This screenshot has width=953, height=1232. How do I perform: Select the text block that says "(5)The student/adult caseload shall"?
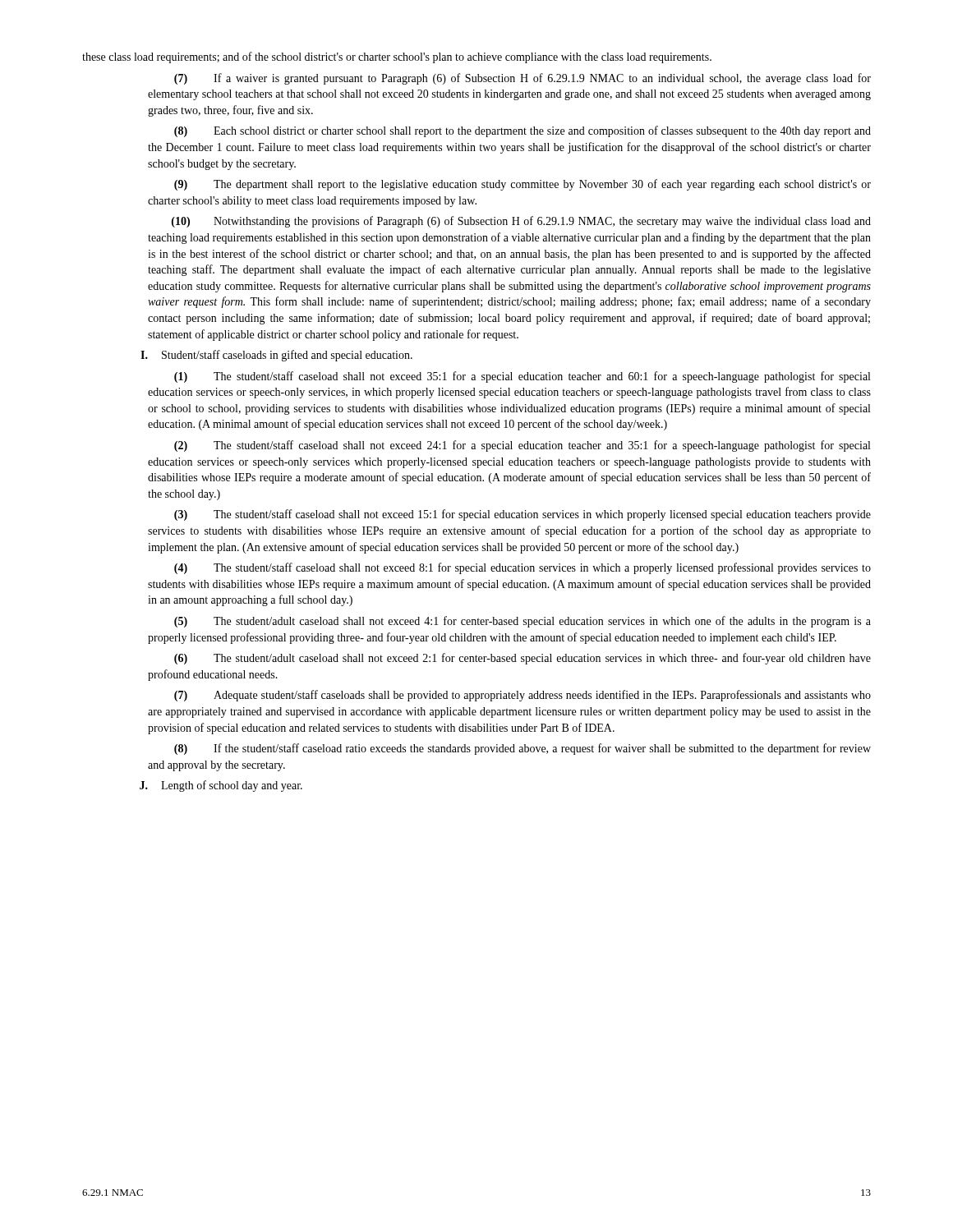[x=509, y=630]
